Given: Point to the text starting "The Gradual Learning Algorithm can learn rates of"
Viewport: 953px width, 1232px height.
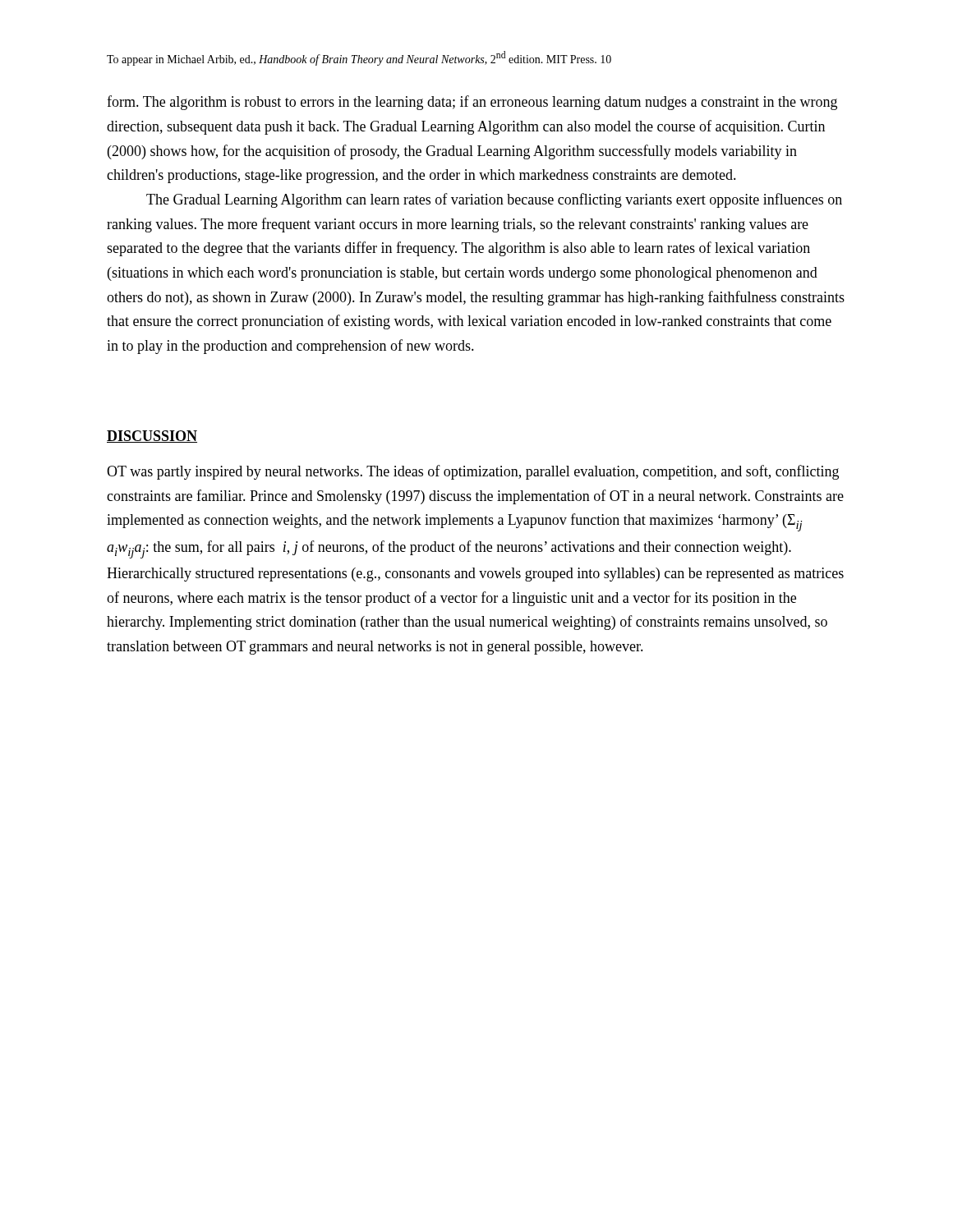Looking at the screenshot, I should pos(476,273).
